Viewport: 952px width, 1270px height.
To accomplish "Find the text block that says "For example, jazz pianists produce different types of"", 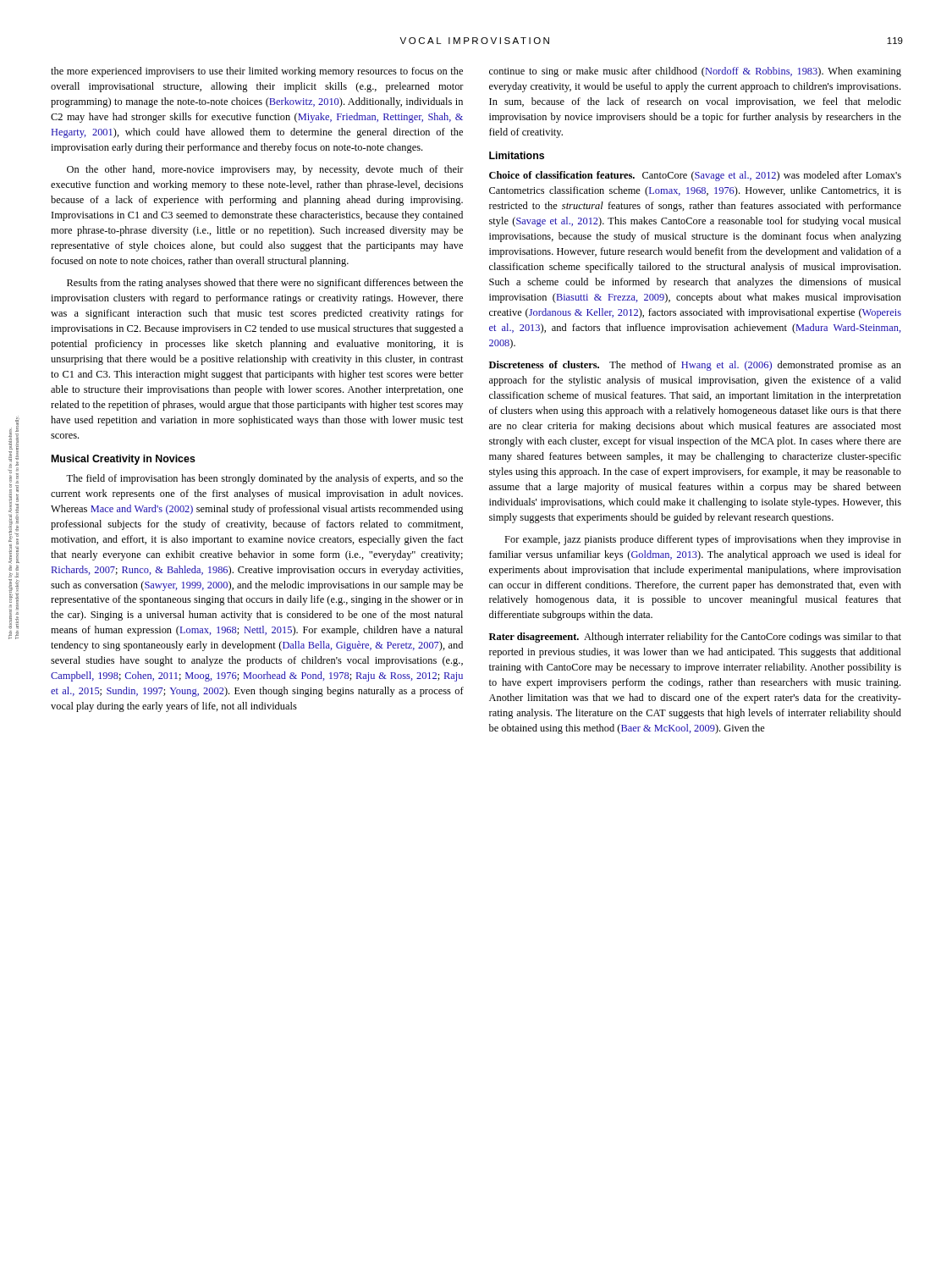I will click(695, 578).
